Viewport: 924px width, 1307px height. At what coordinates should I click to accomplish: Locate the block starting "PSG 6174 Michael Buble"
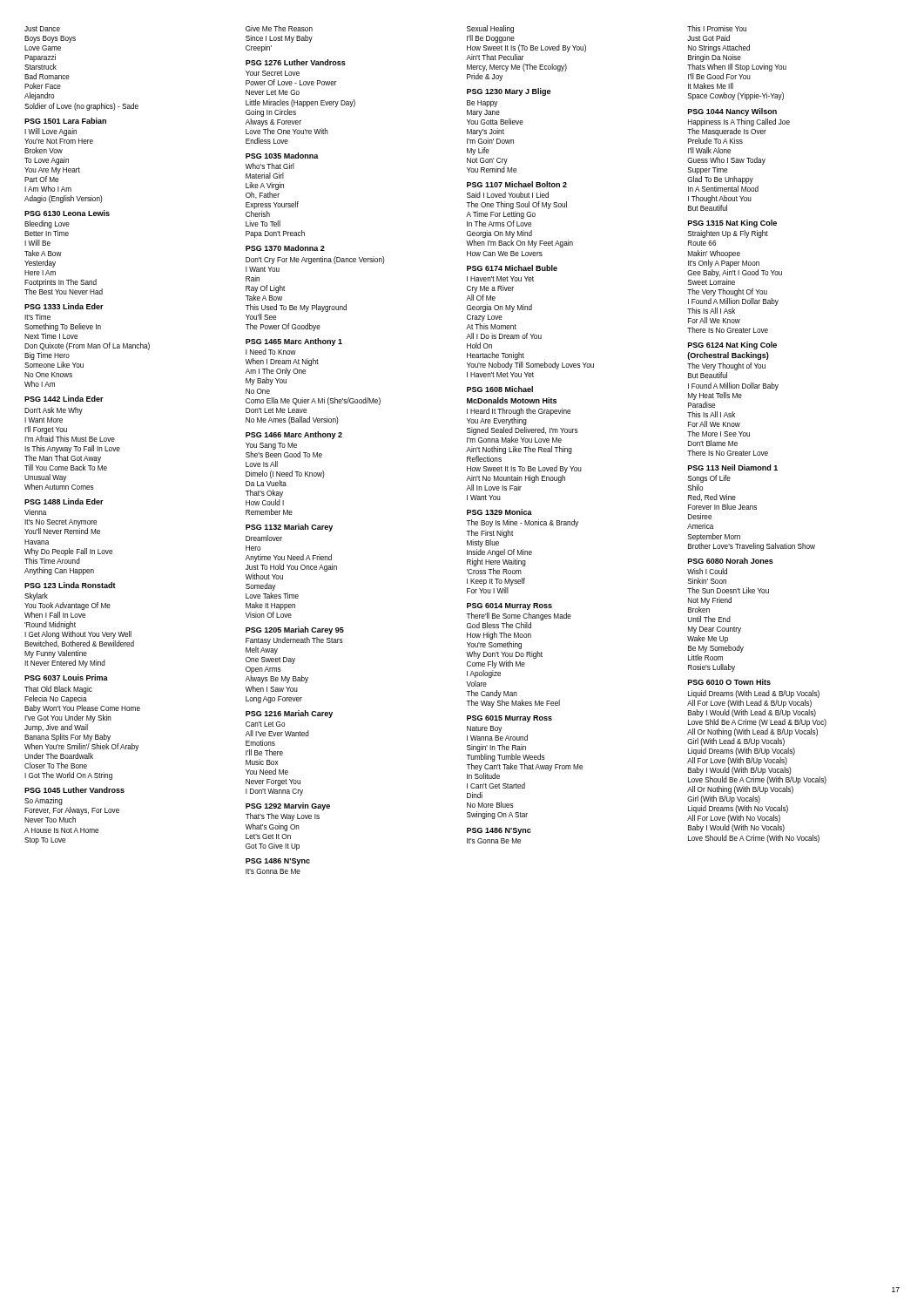click(x=512, y=268)
